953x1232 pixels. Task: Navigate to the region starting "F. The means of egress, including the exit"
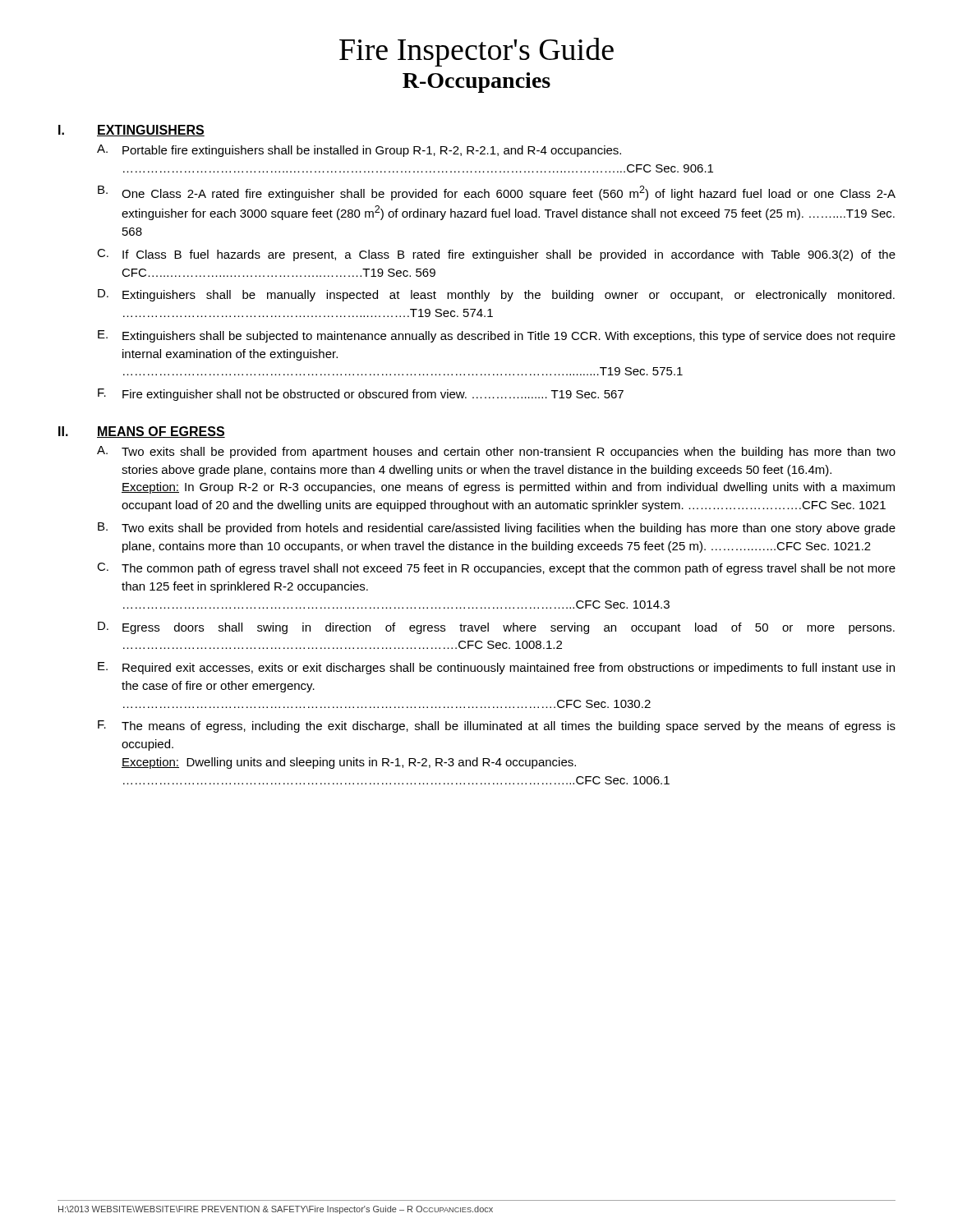point(496,753)
